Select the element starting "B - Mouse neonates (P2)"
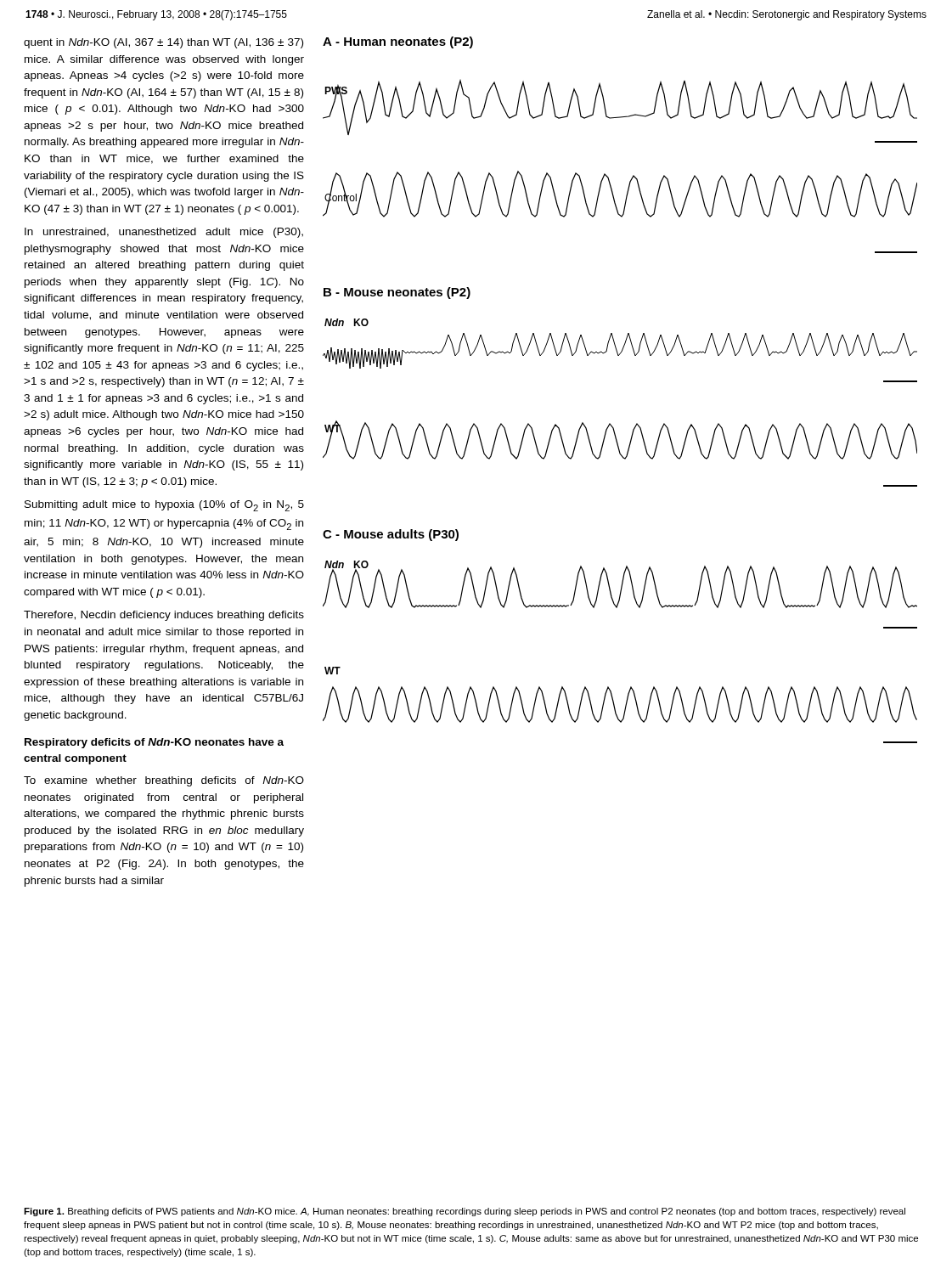This screenshot has width=952, height=1274. [x=397, y=292]
